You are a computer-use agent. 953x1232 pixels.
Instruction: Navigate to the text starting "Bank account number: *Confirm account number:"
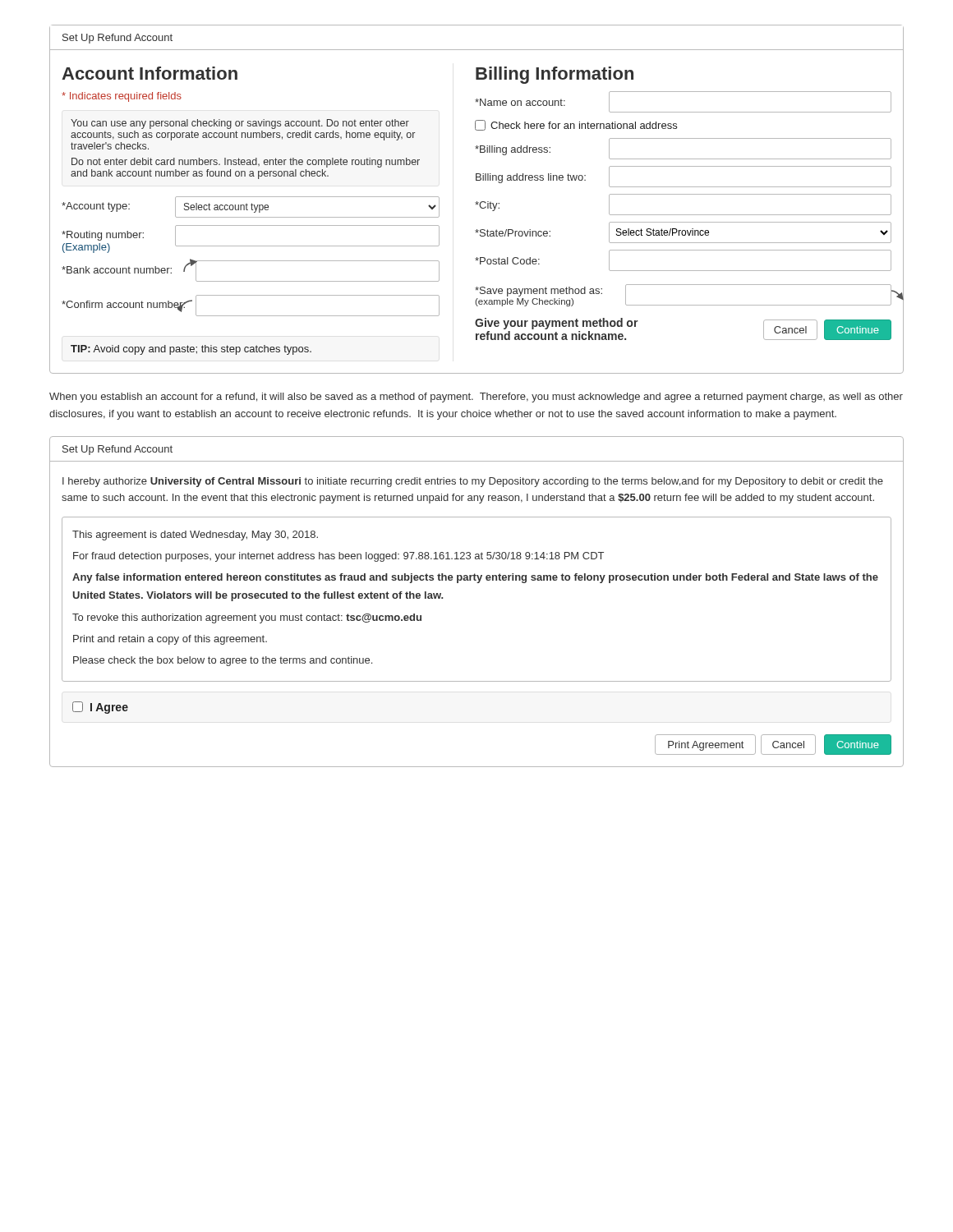pos(251,288)
